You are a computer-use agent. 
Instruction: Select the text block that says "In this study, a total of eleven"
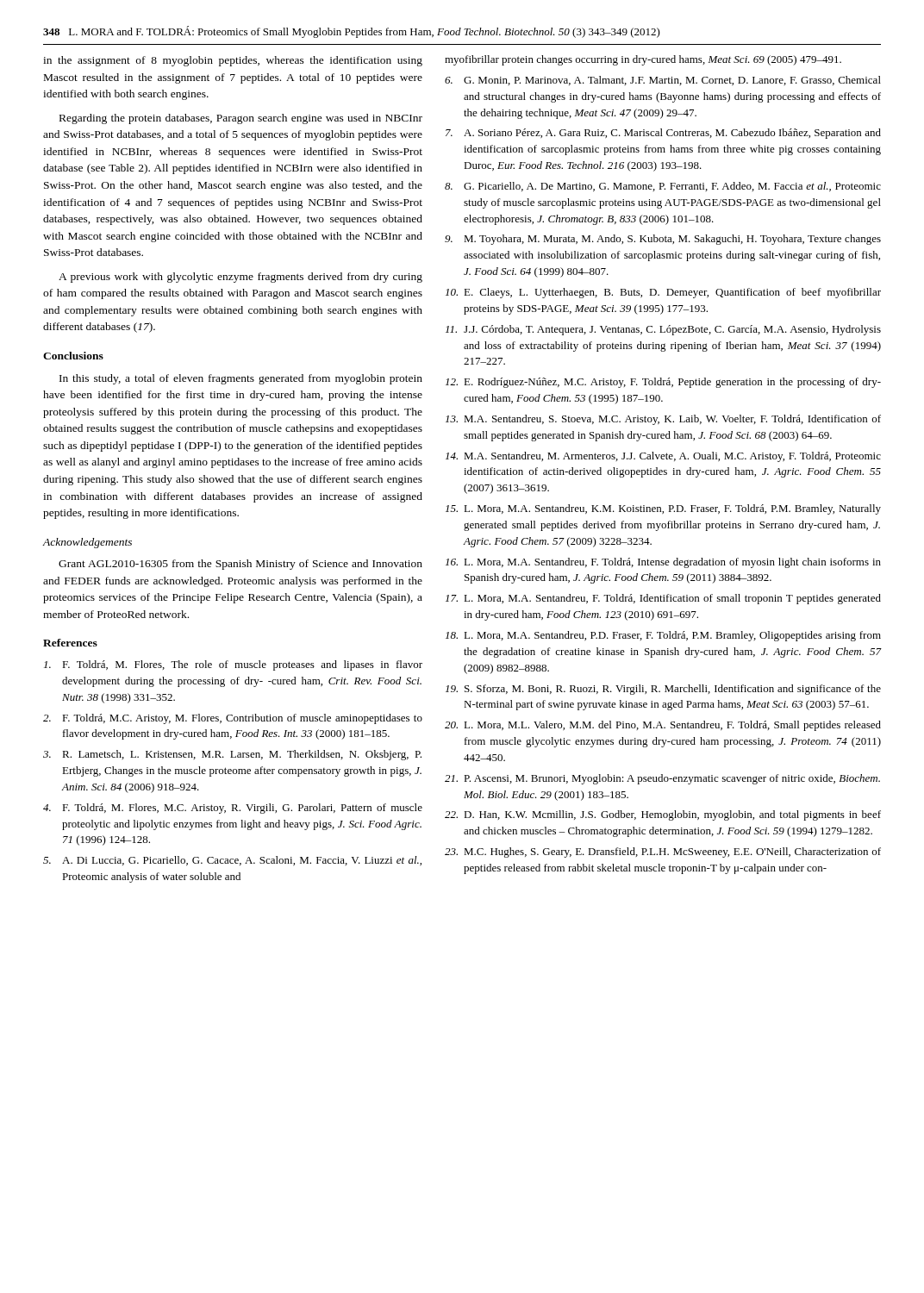click(x=233, y=445)
